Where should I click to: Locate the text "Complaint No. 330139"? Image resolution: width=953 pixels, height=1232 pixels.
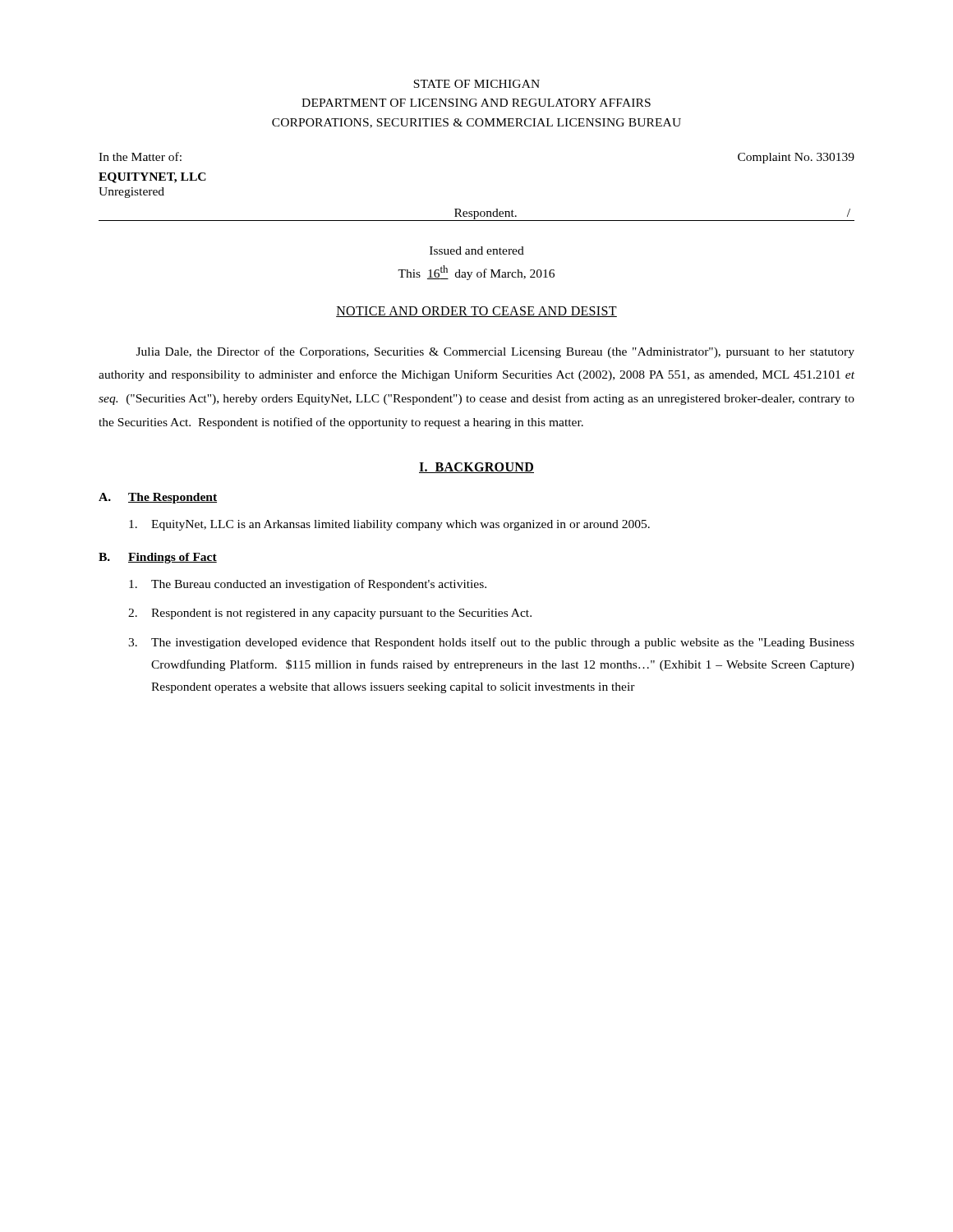click(796, 156)
